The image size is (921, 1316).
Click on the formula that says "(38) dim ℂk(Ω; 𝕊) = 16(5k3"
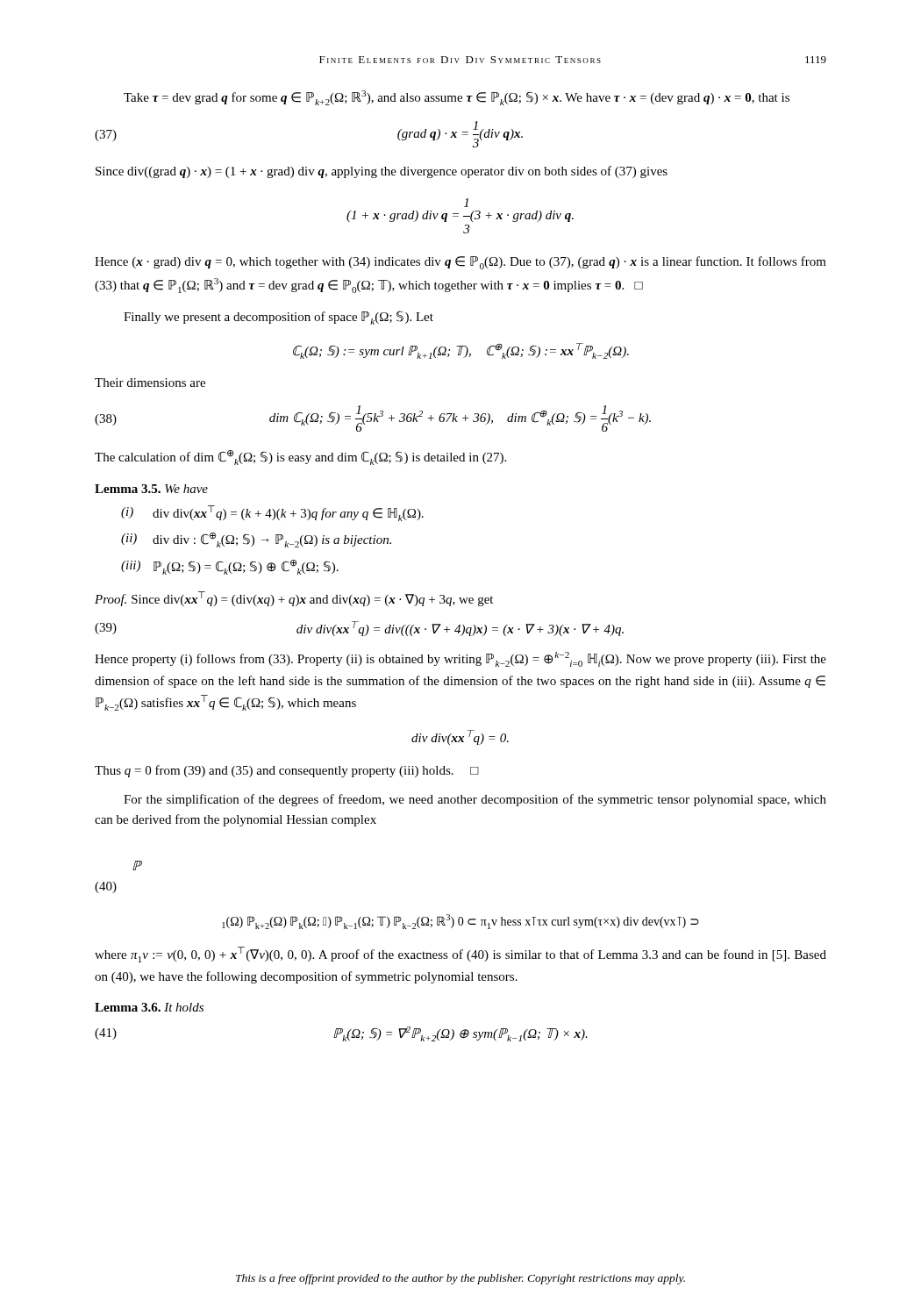pyautogui.click(x=460, y=418)
